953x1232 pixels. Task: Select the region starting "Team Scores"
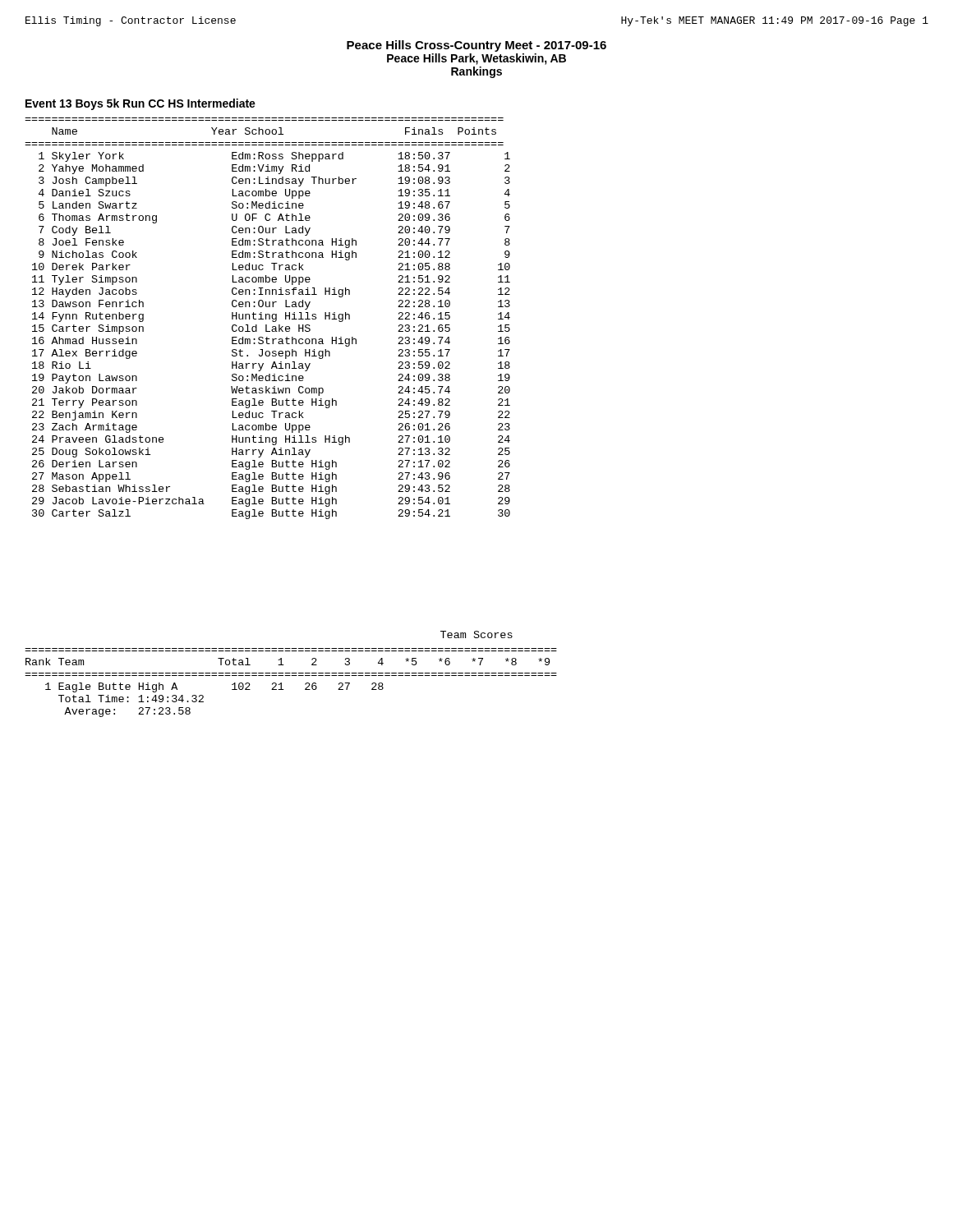click(476, 635)
